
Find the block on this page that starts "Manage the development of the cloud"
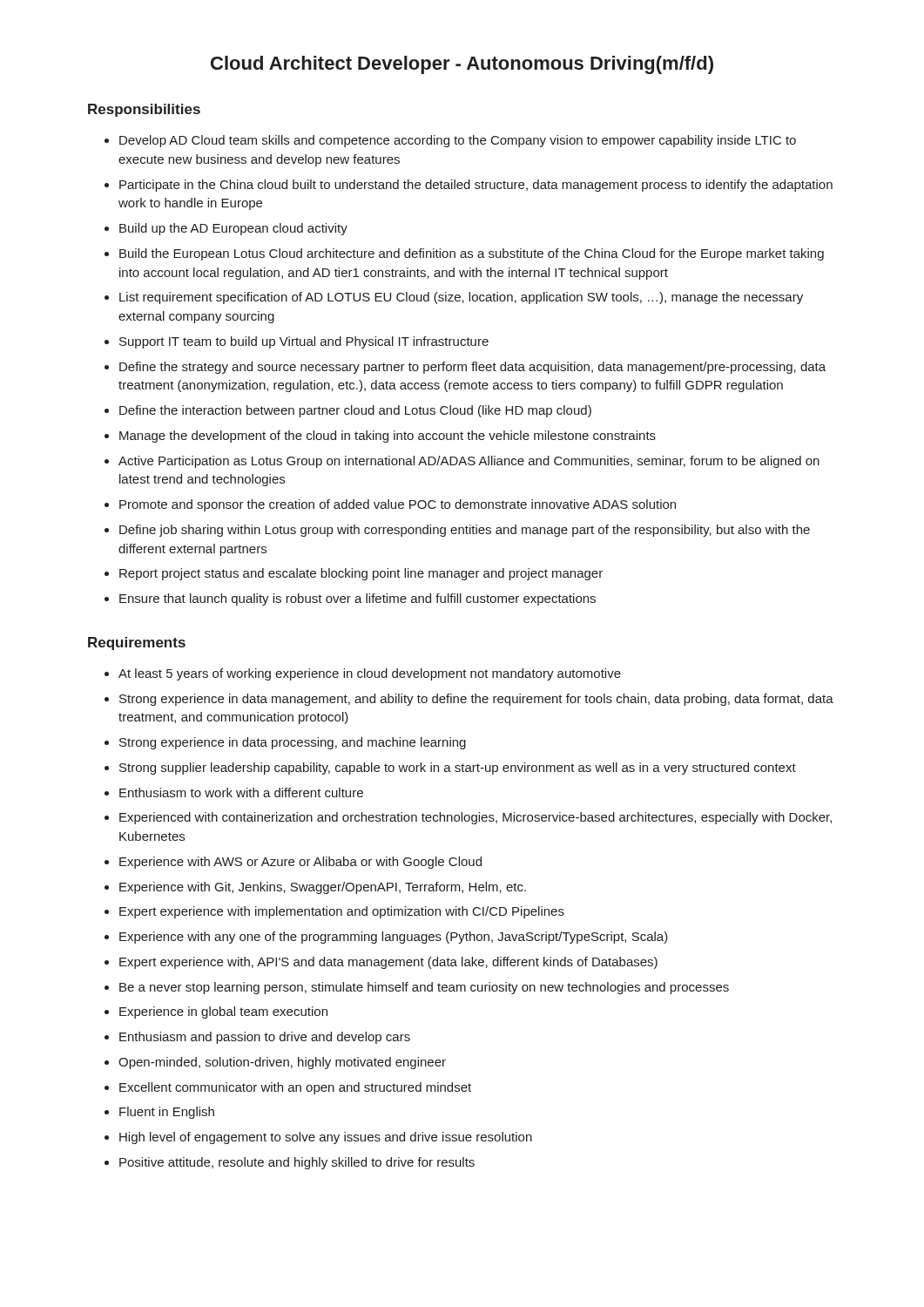[387, 435]
